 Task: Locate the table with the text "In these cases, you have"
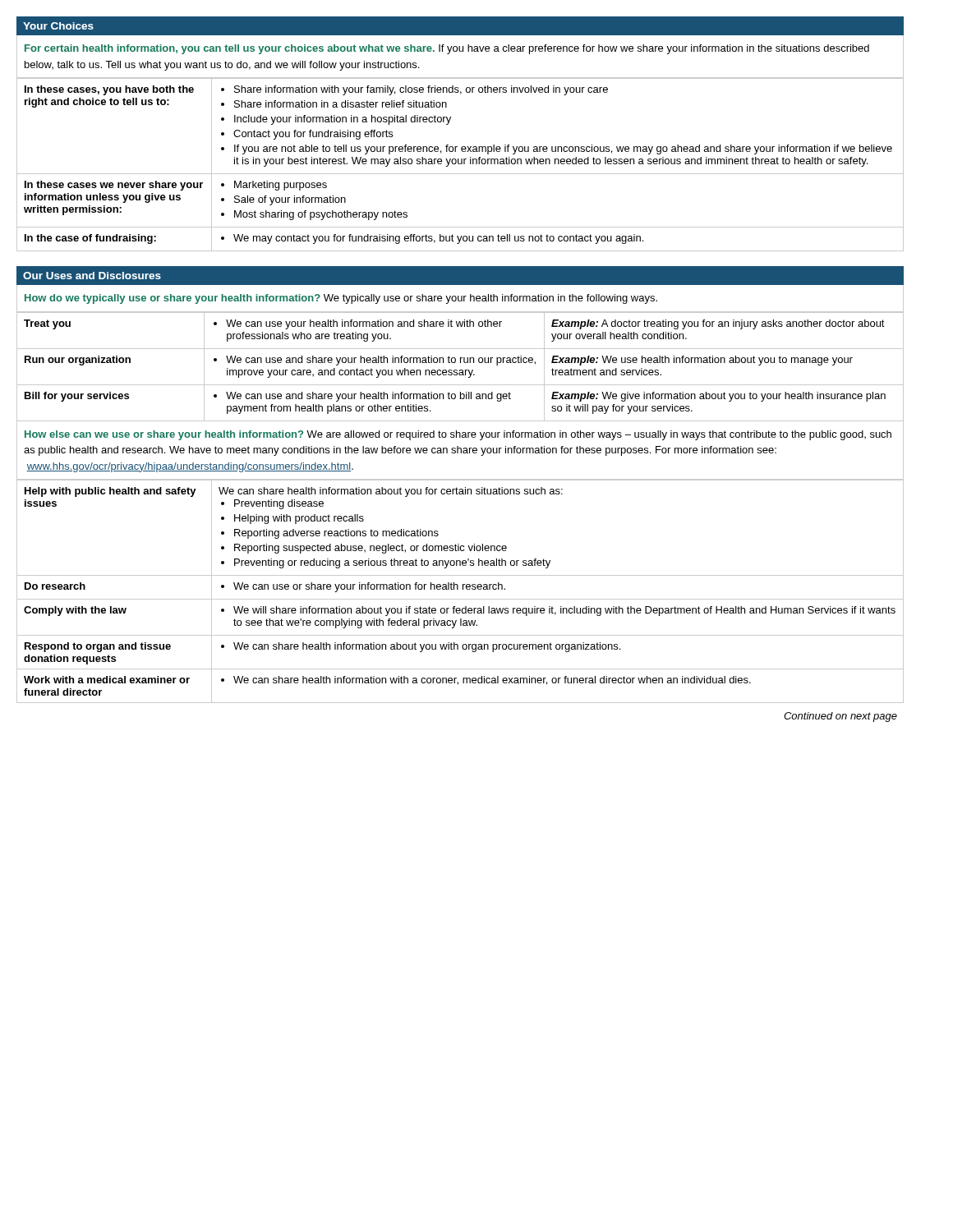pos(460,165)
